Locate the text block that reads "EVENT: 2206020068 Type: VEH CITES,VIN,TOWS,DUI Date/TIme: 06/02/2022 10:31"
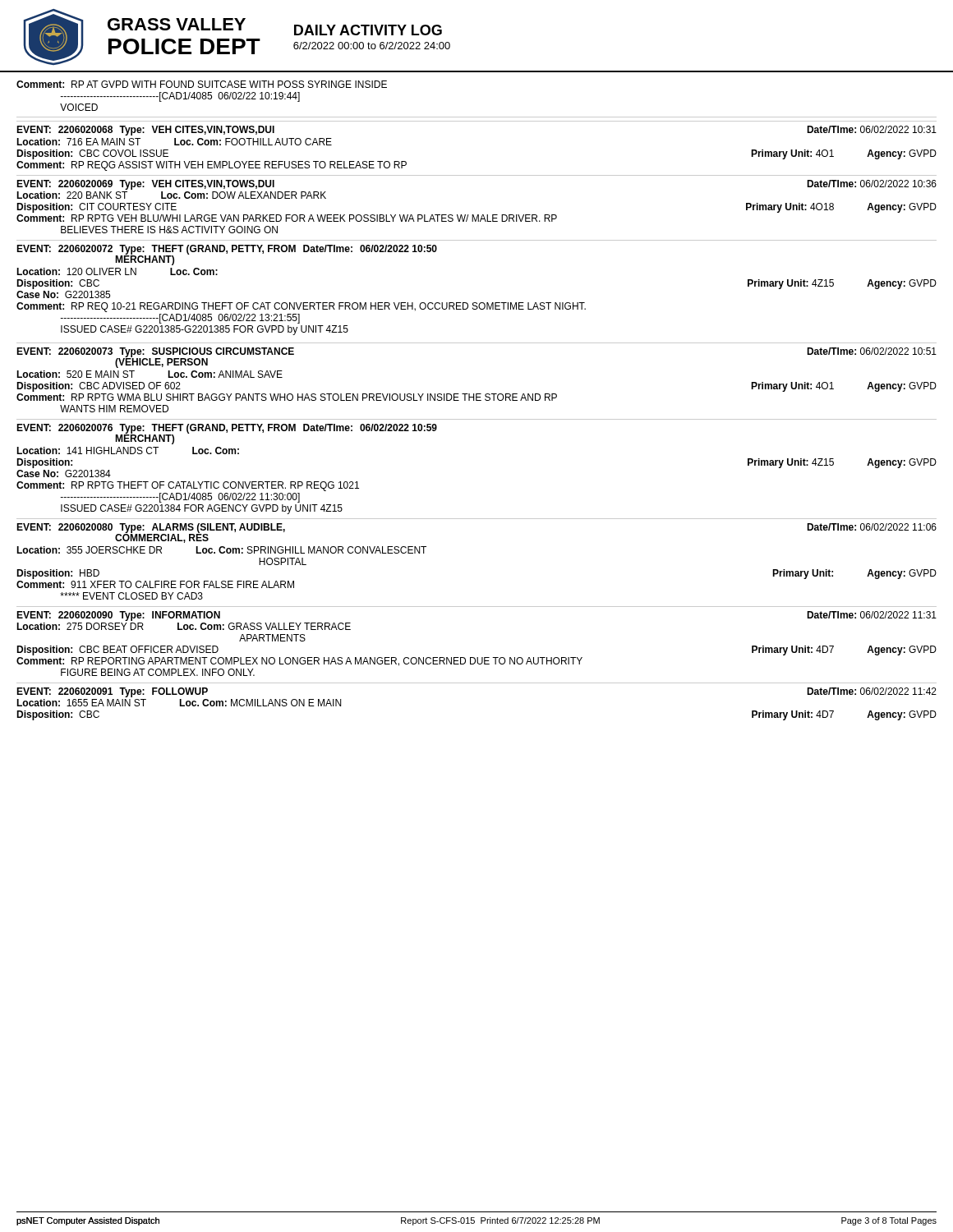The height and width of the screenshot is (1232, 953). coord(157,130)
